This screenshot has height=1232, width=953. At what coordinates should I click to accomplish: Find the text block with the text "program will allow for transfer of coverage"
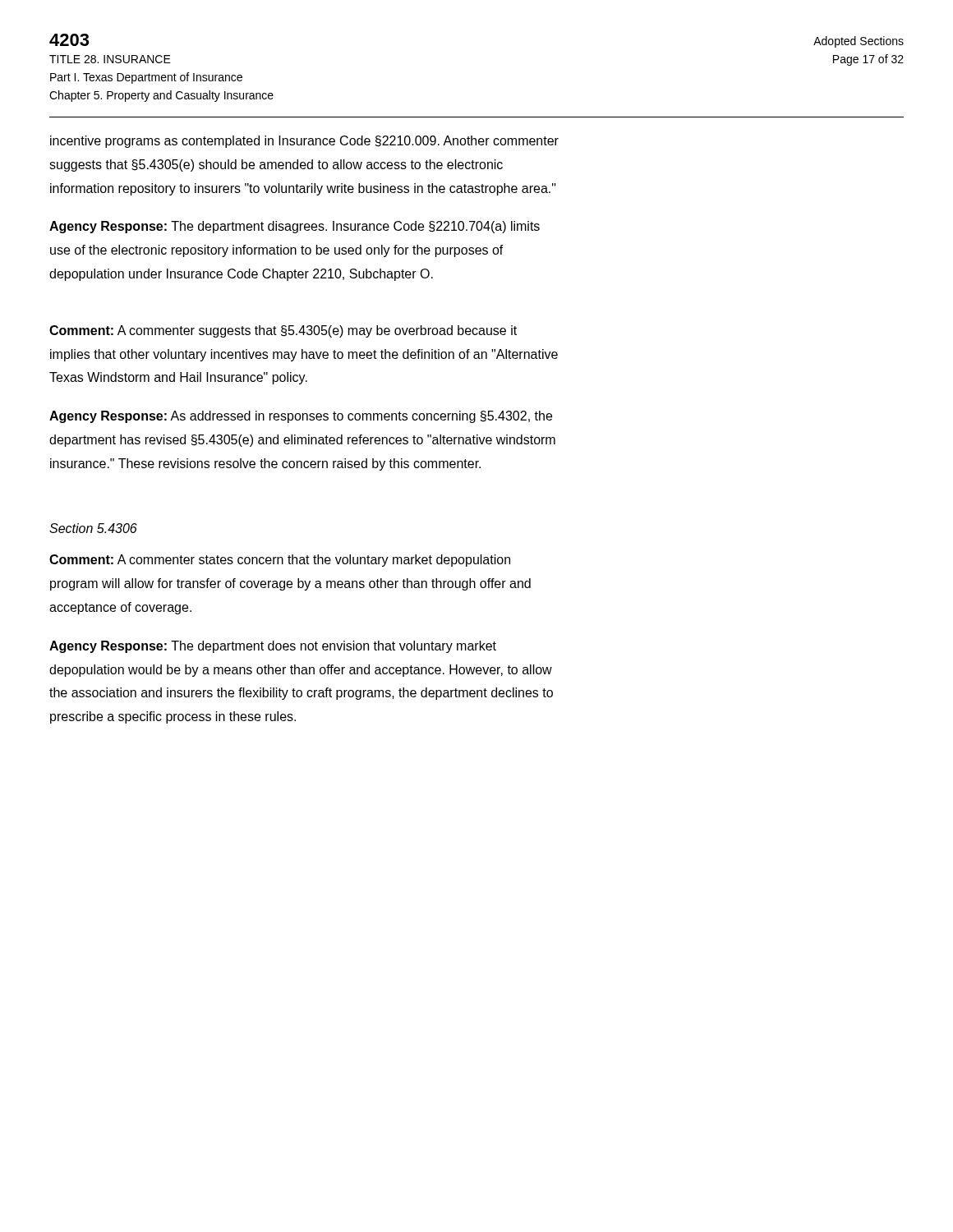(290, 584)
